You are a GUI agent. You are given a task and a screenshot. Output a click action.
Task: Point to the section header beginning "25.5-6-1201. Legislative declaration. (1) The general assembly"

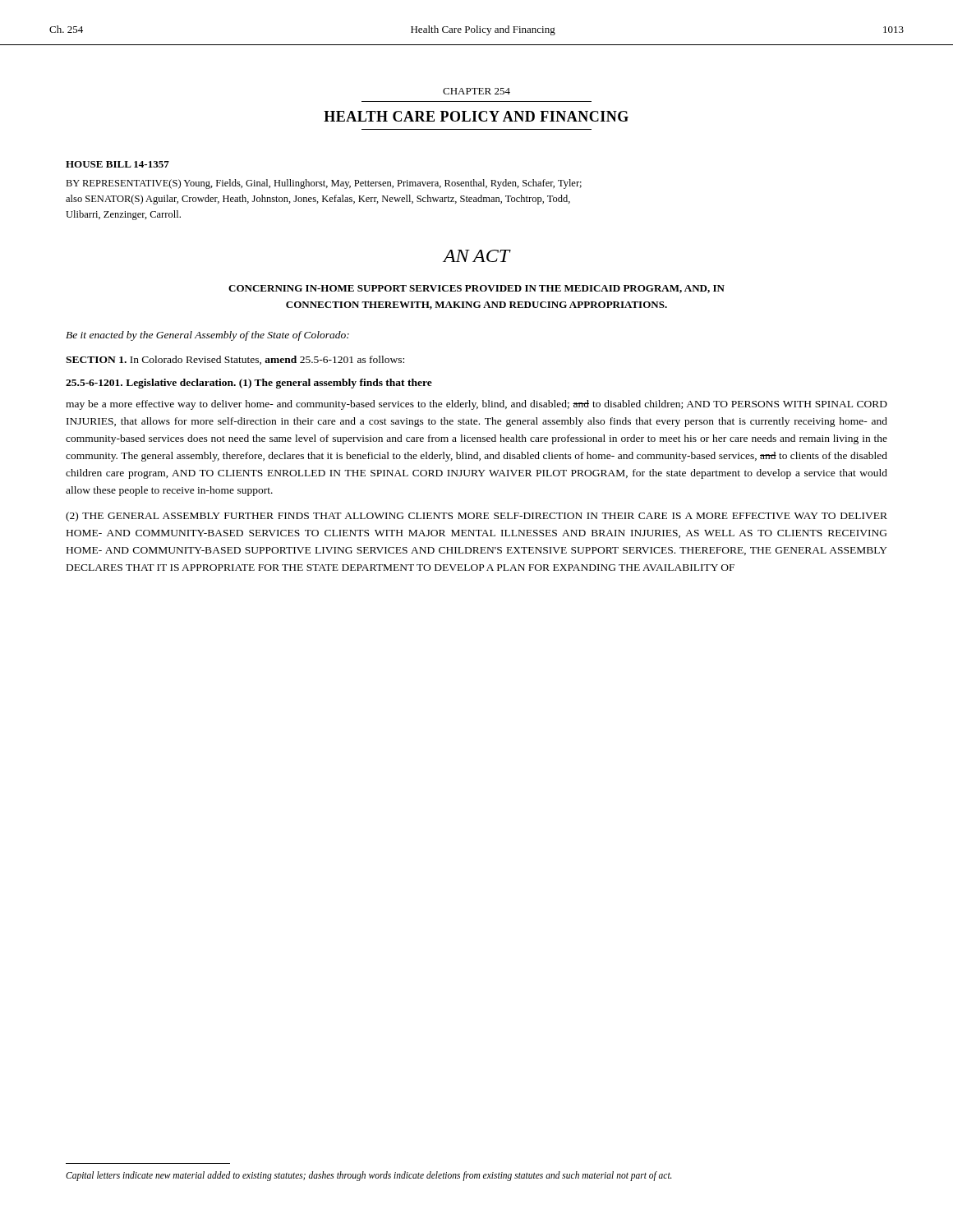click(x=249, y=383)
